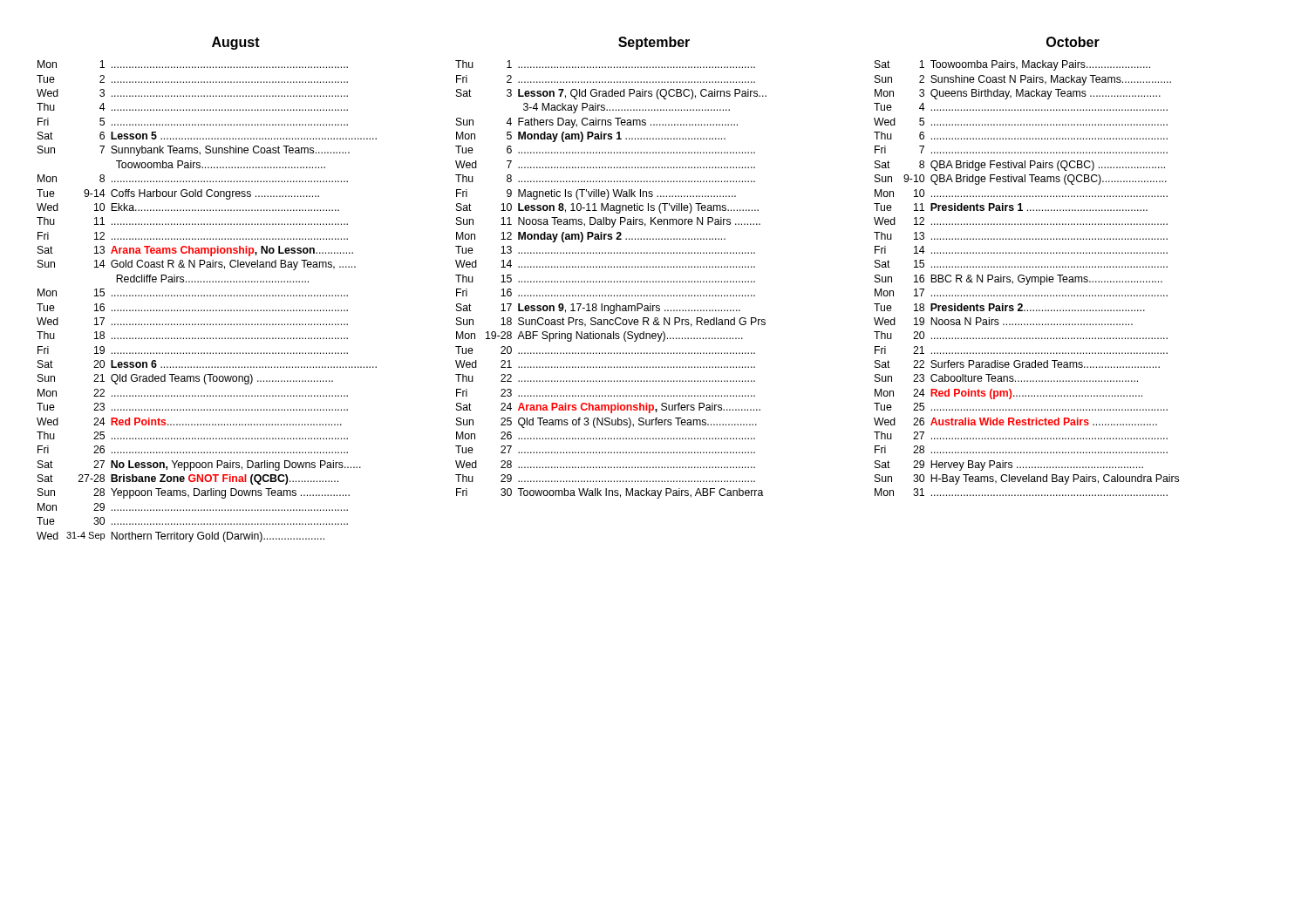1308x924 pixels.
Task: Locate the table with the text "Queens Birthday, Mackay"
Action: (1073, 279)
